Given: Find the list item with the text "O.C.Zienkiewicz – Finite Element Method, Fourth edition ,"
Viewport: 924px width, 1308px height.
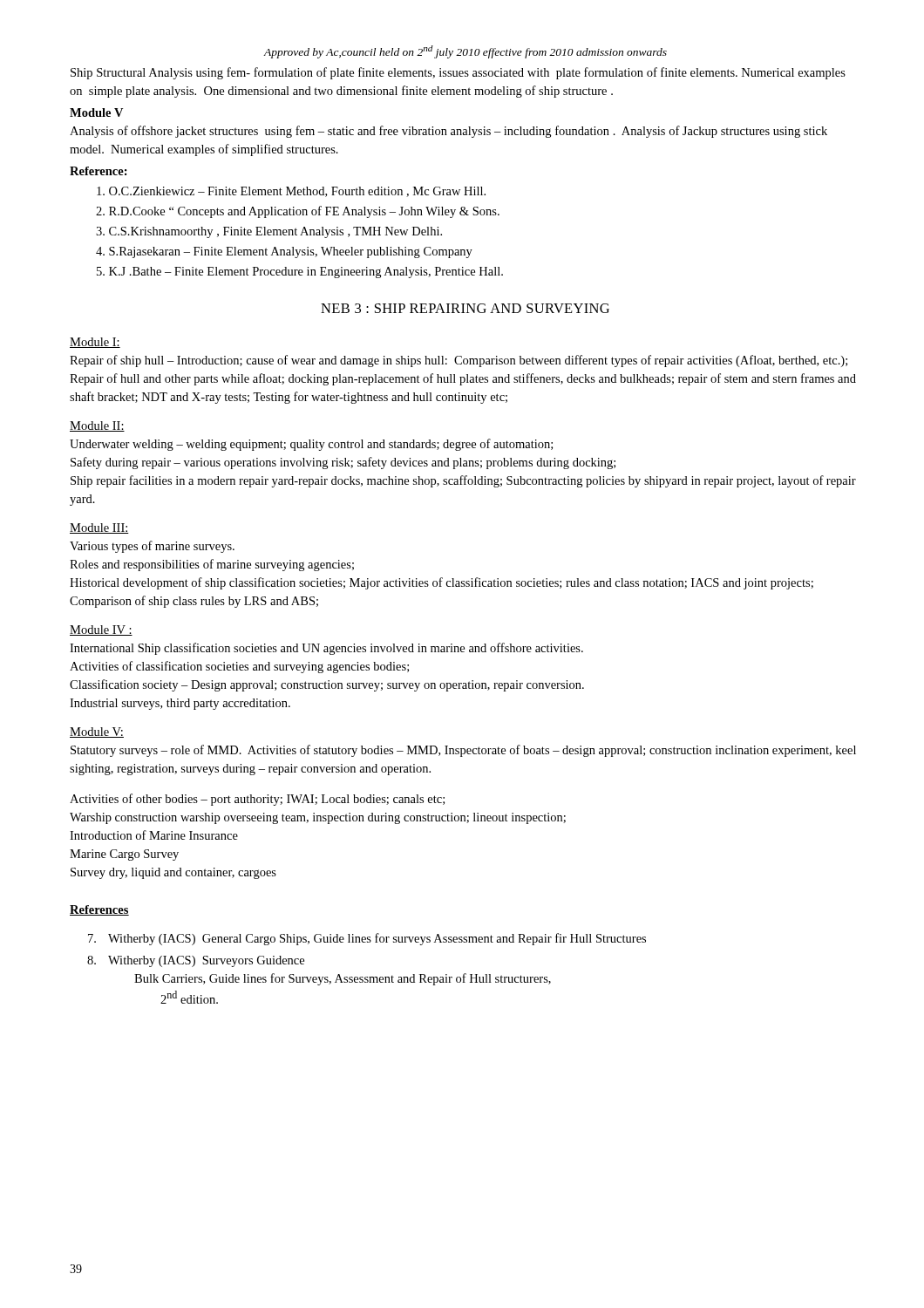Looking at the screenshot, I should pyautogui.click(x=291, y=191).
